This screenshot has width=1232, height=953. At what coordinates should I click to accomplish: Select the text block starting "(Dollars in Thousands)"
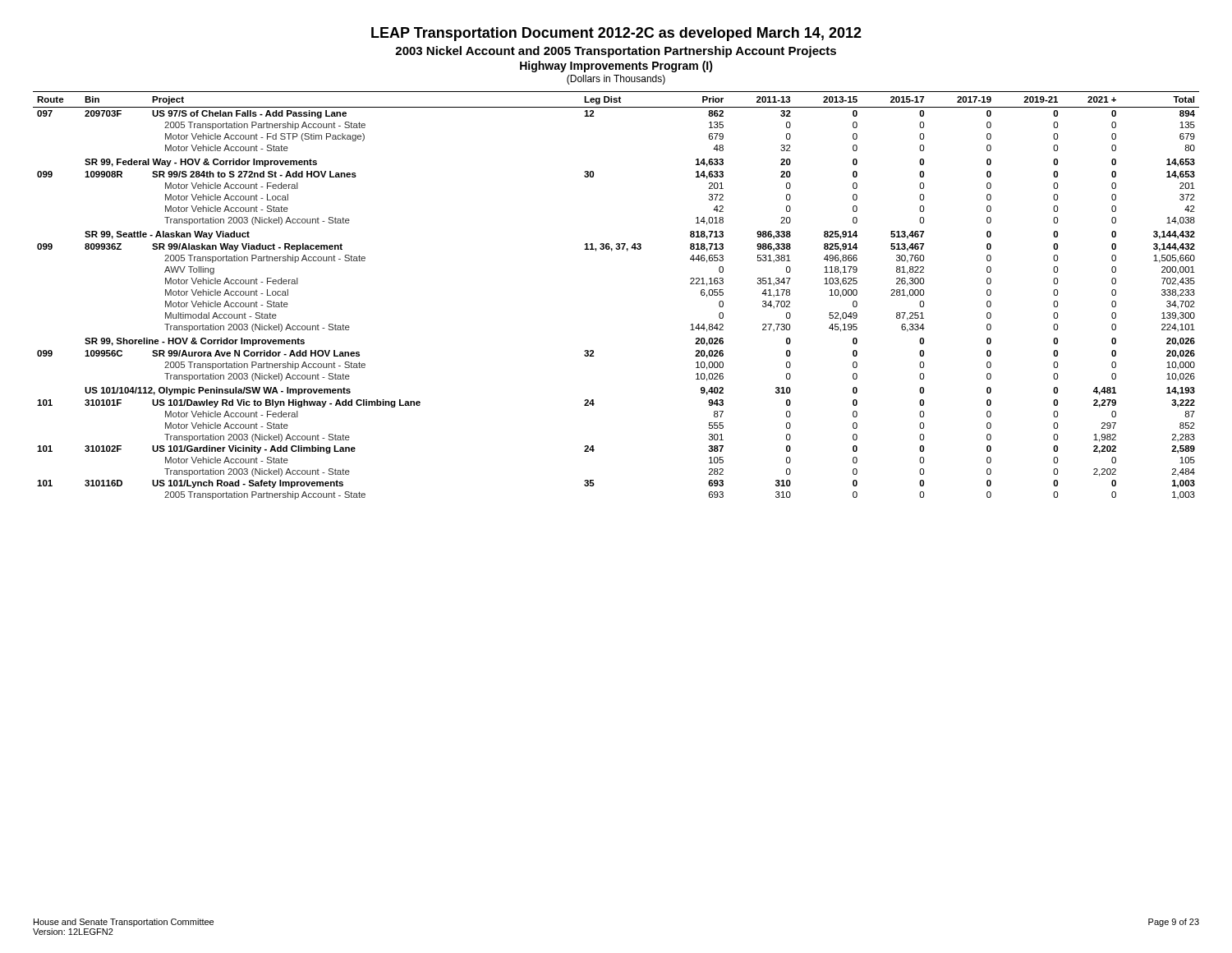click(x=616, y=79)
